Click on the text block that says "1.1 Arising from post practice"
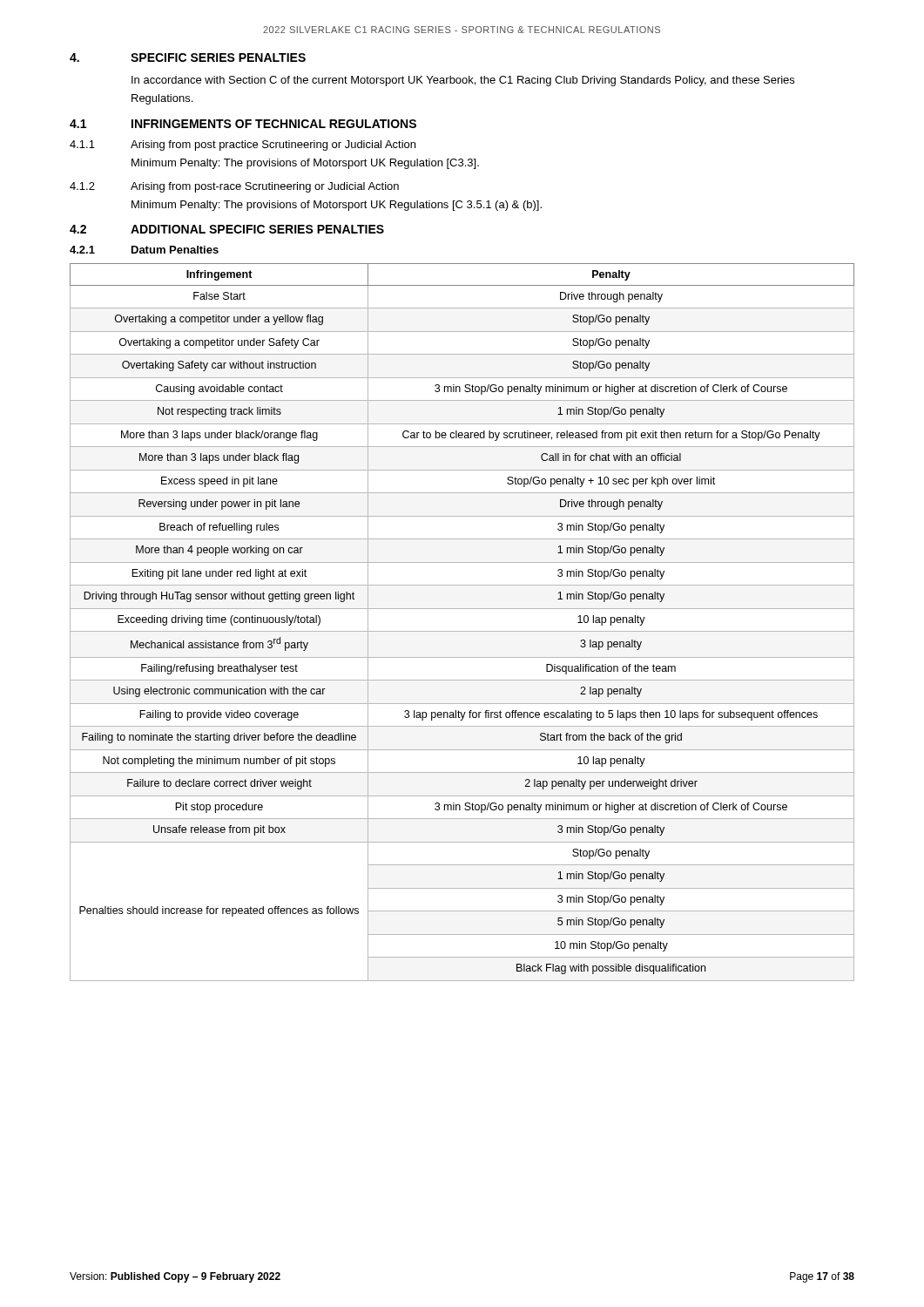The height and width of the screenshot is (1307, 924). point(243,146)
